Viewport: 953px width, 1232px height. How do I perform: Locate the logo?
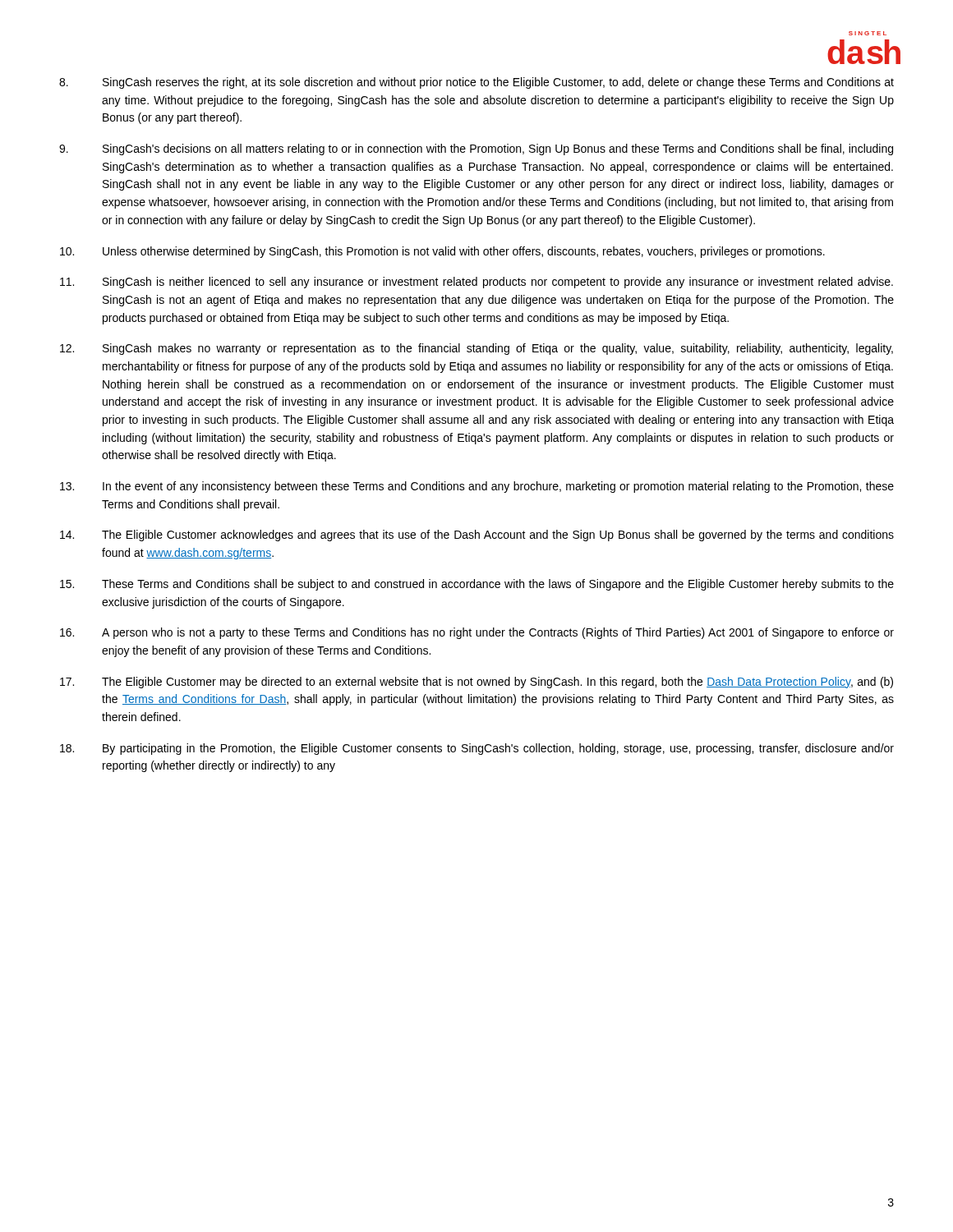[868, 49]
